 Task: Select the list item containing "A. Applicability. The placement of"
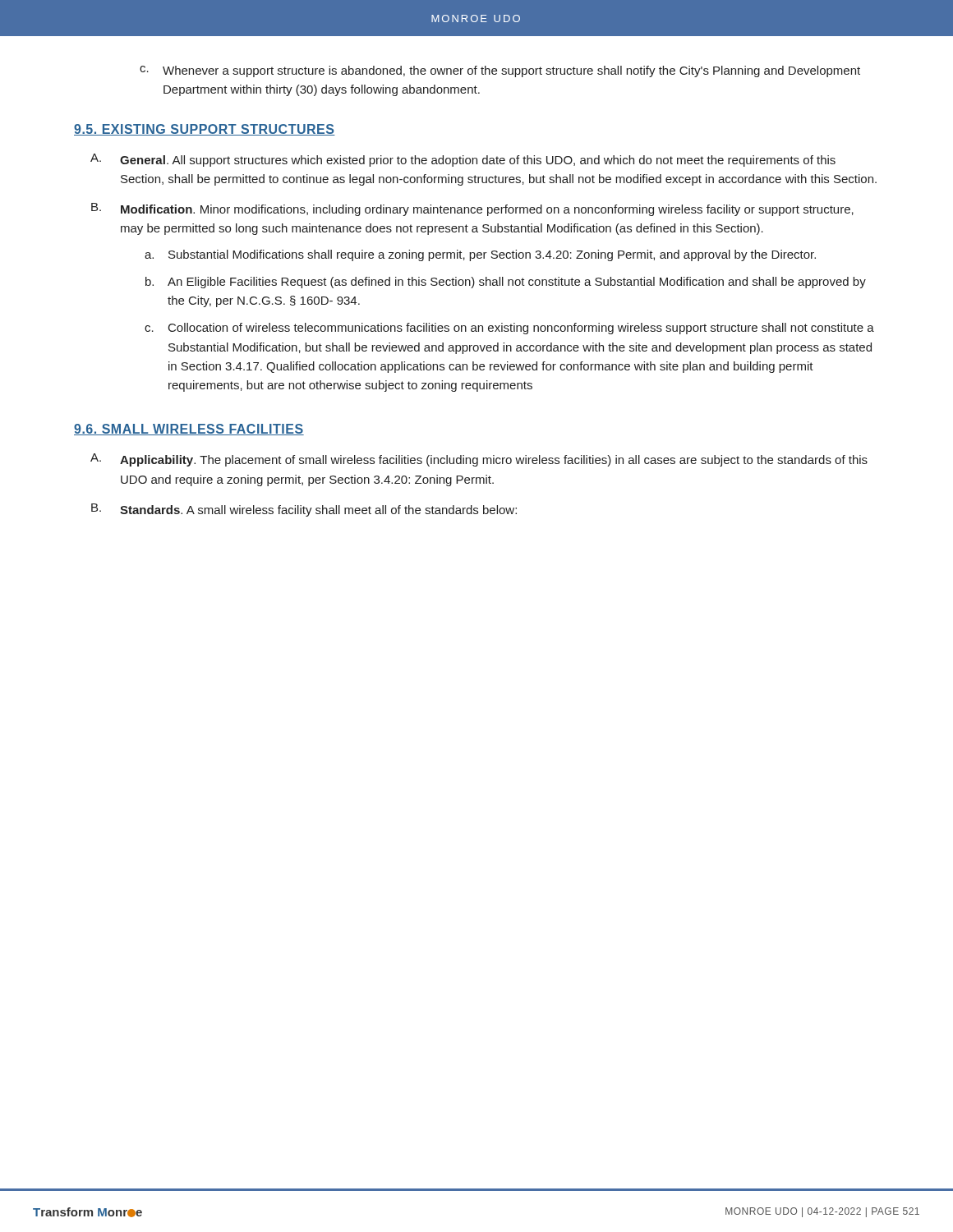(x=485, y=469)
